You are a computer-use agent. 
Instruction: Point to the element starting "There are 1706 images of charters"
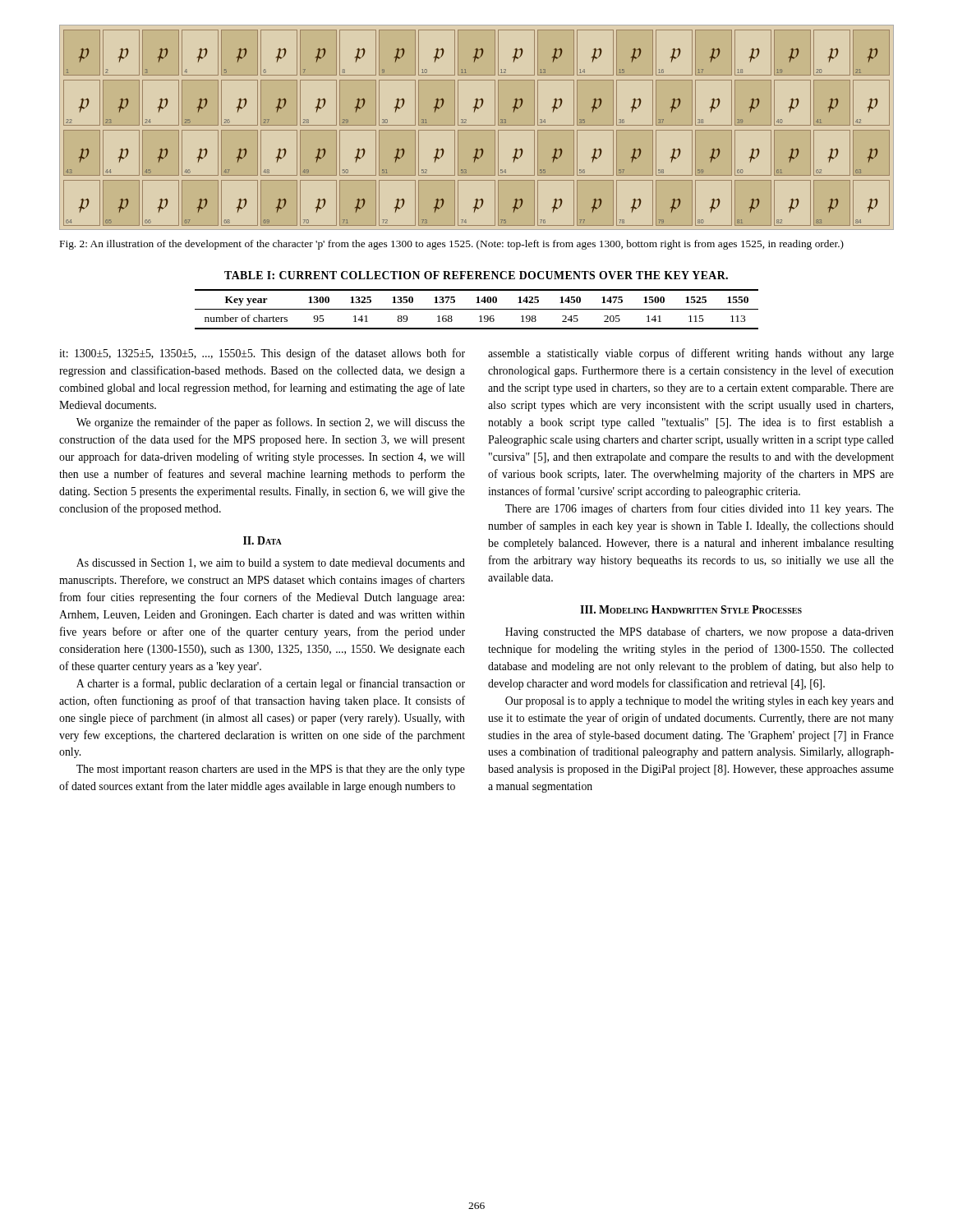691,543
